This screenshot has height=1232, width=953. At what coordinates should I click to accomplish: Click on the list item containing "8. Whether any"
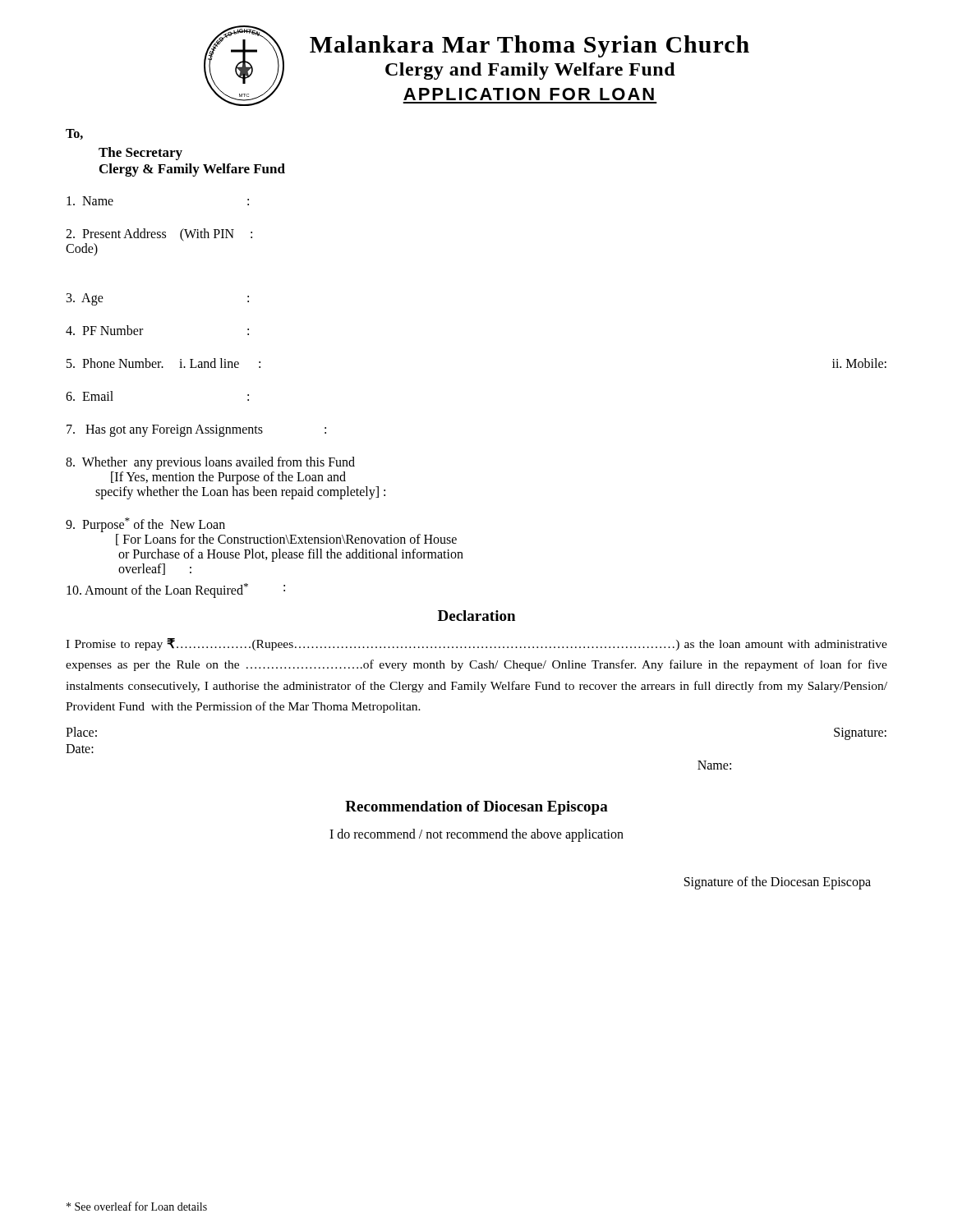coord(226,477)
